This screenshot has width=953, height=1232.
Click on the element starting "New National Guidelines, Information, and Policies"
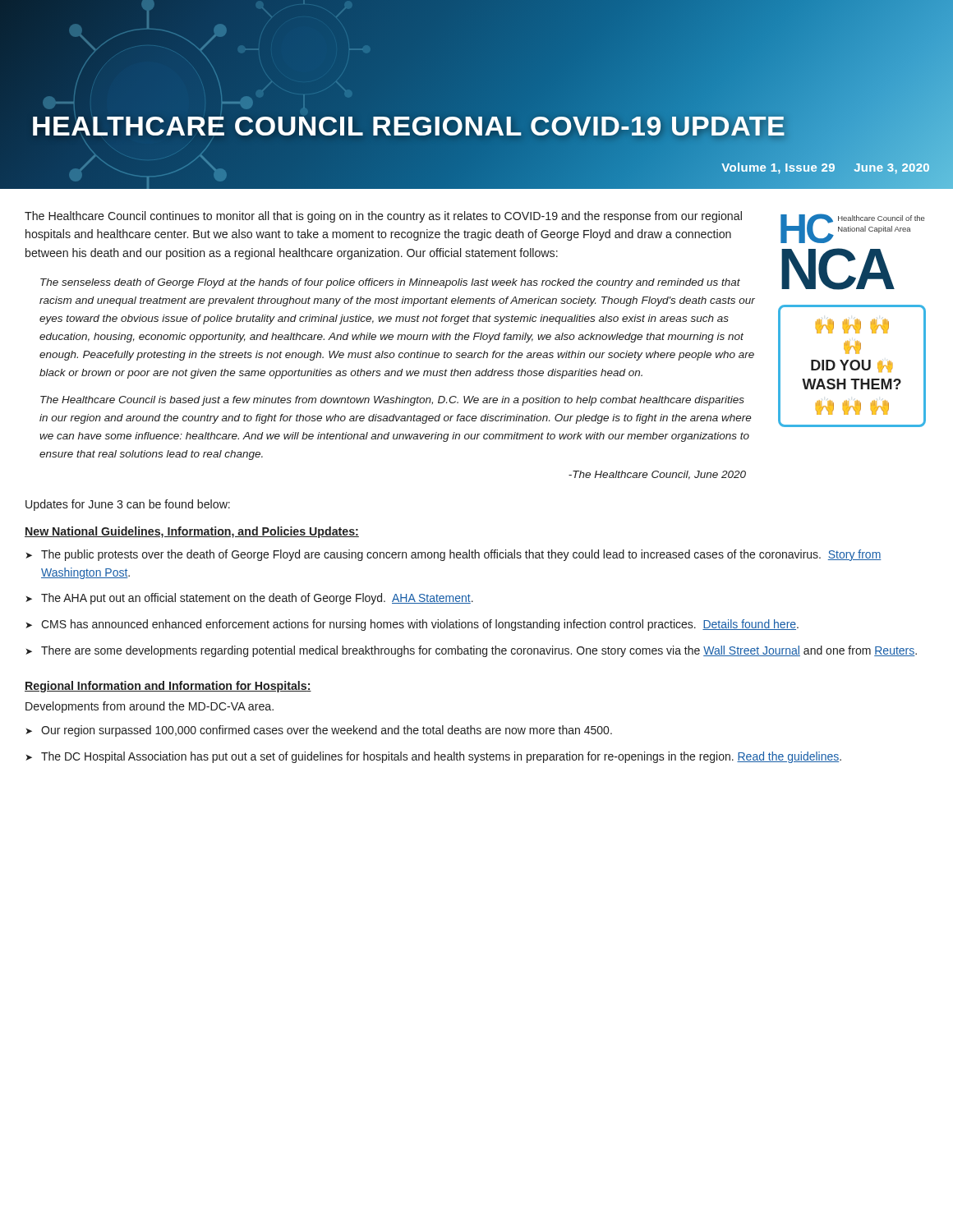pyautogui.click(x=192, y=531)
